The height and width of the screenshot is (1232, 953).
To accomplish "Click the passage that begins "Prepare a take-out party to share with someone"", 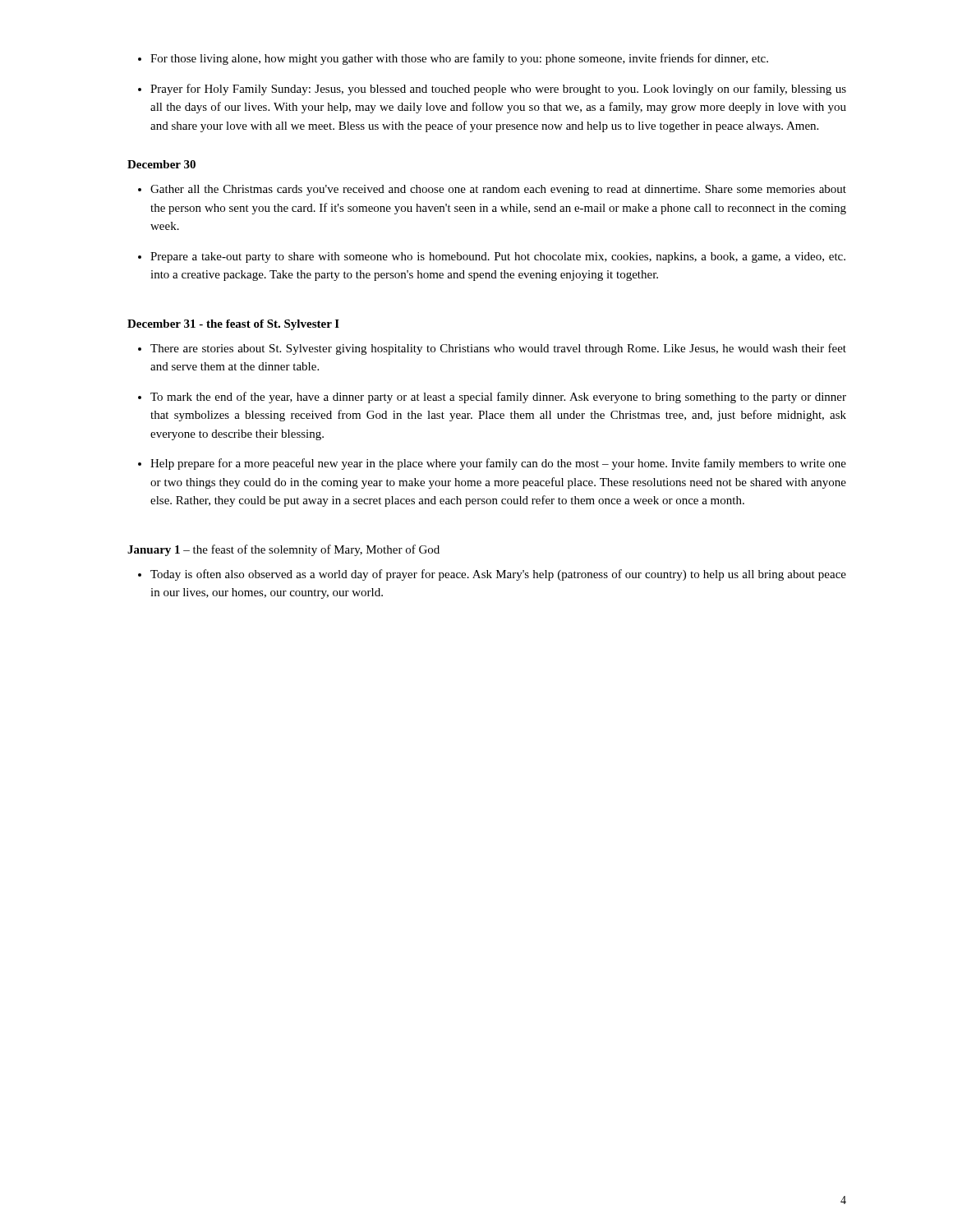I will pyautogui.click(x=487, y=265).
